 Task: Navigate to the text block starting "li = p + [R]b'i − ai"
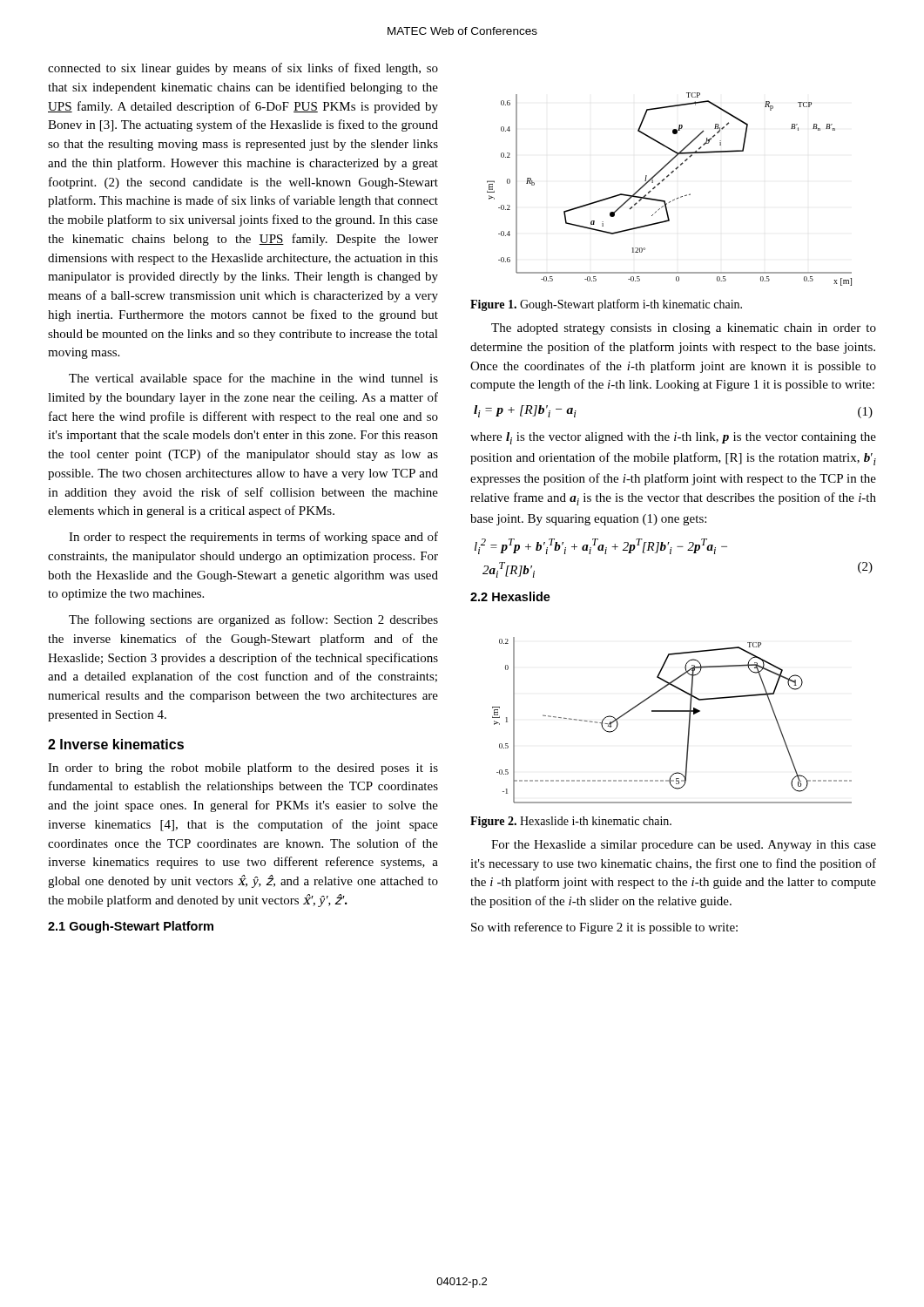tap(529, 411)
